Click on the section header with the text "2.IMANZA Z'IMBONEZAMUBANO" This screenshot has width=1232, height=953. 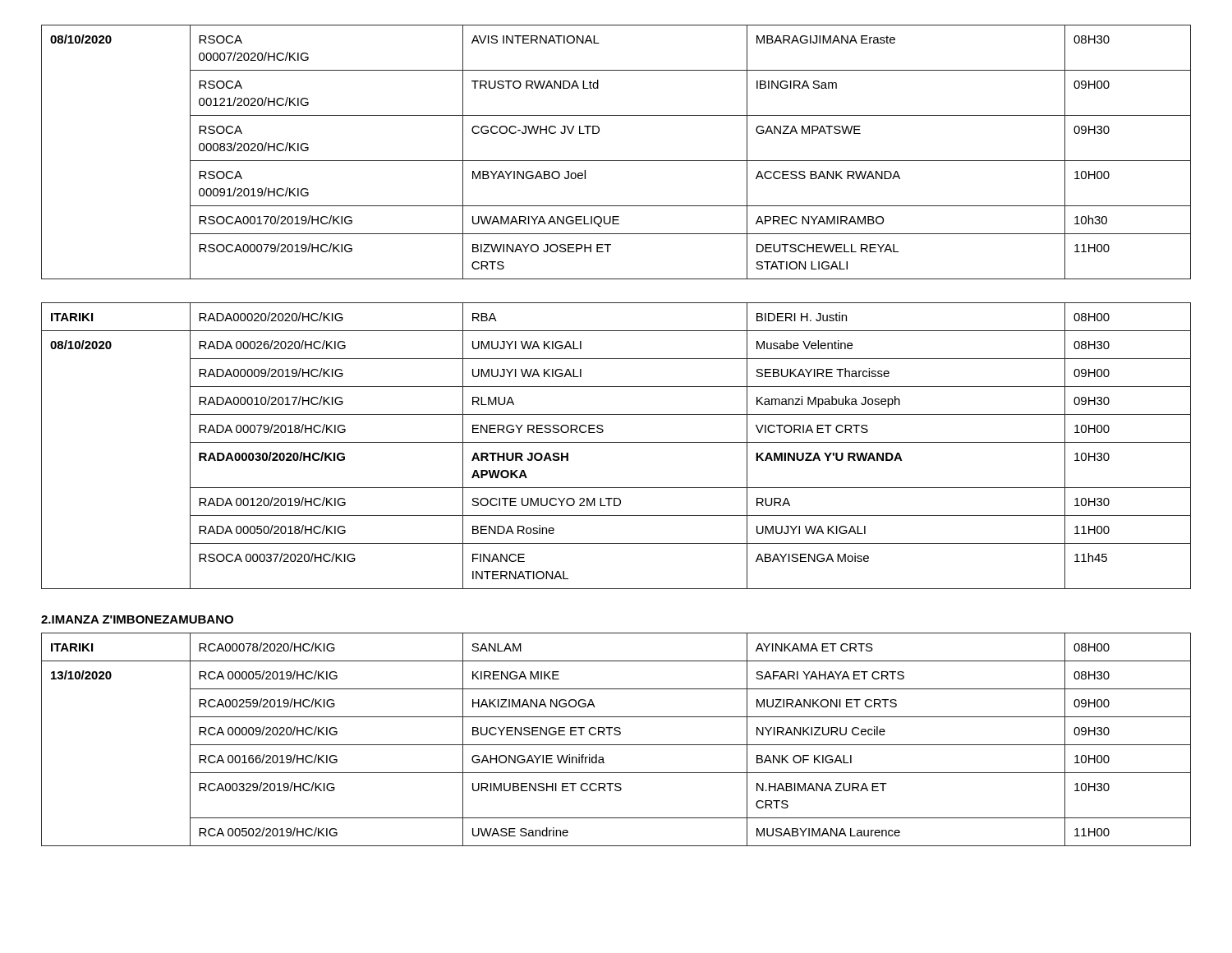(137, 619)
